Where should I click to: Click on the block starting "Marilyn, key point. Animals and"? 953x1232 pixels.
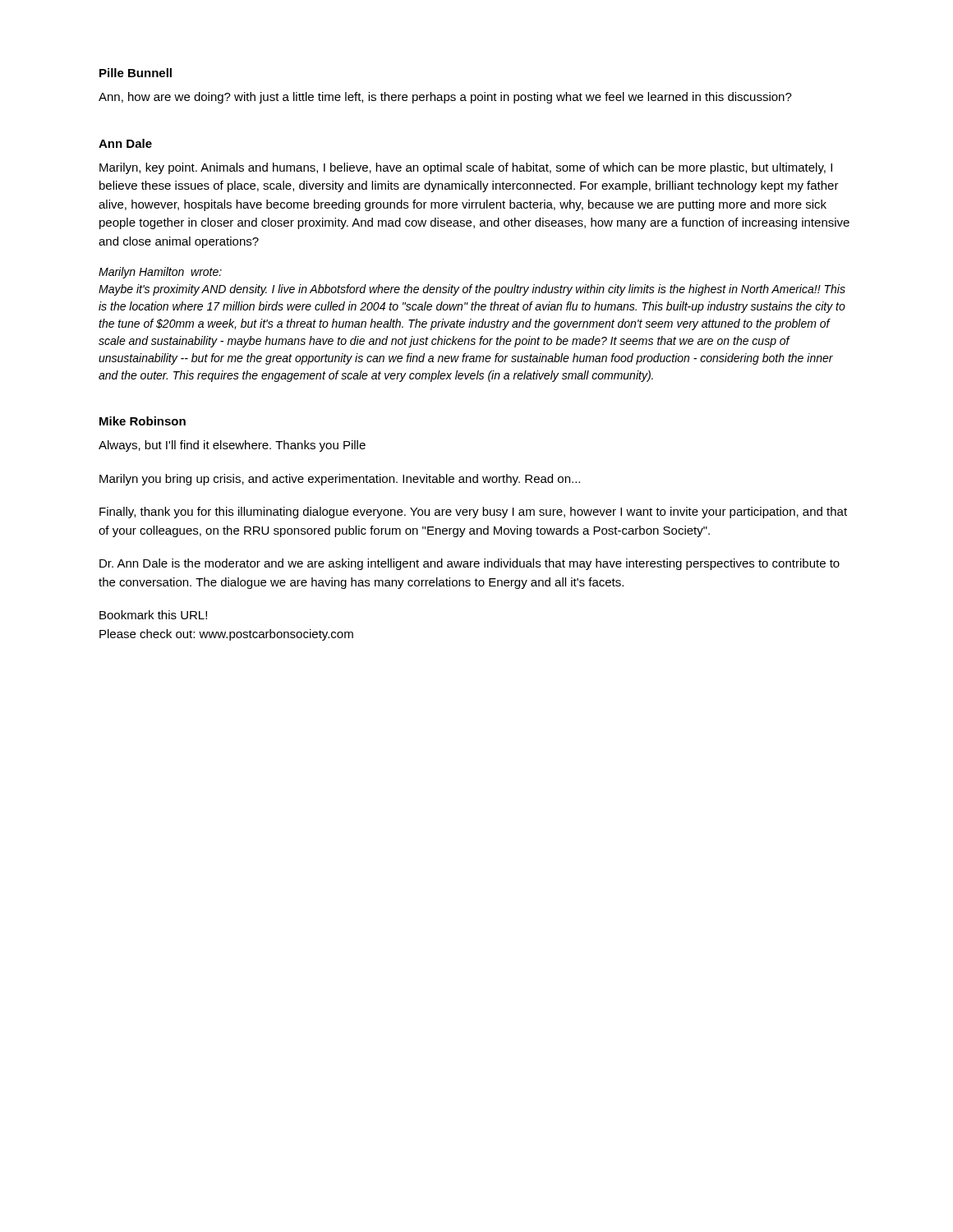click(x=474, y=204)
